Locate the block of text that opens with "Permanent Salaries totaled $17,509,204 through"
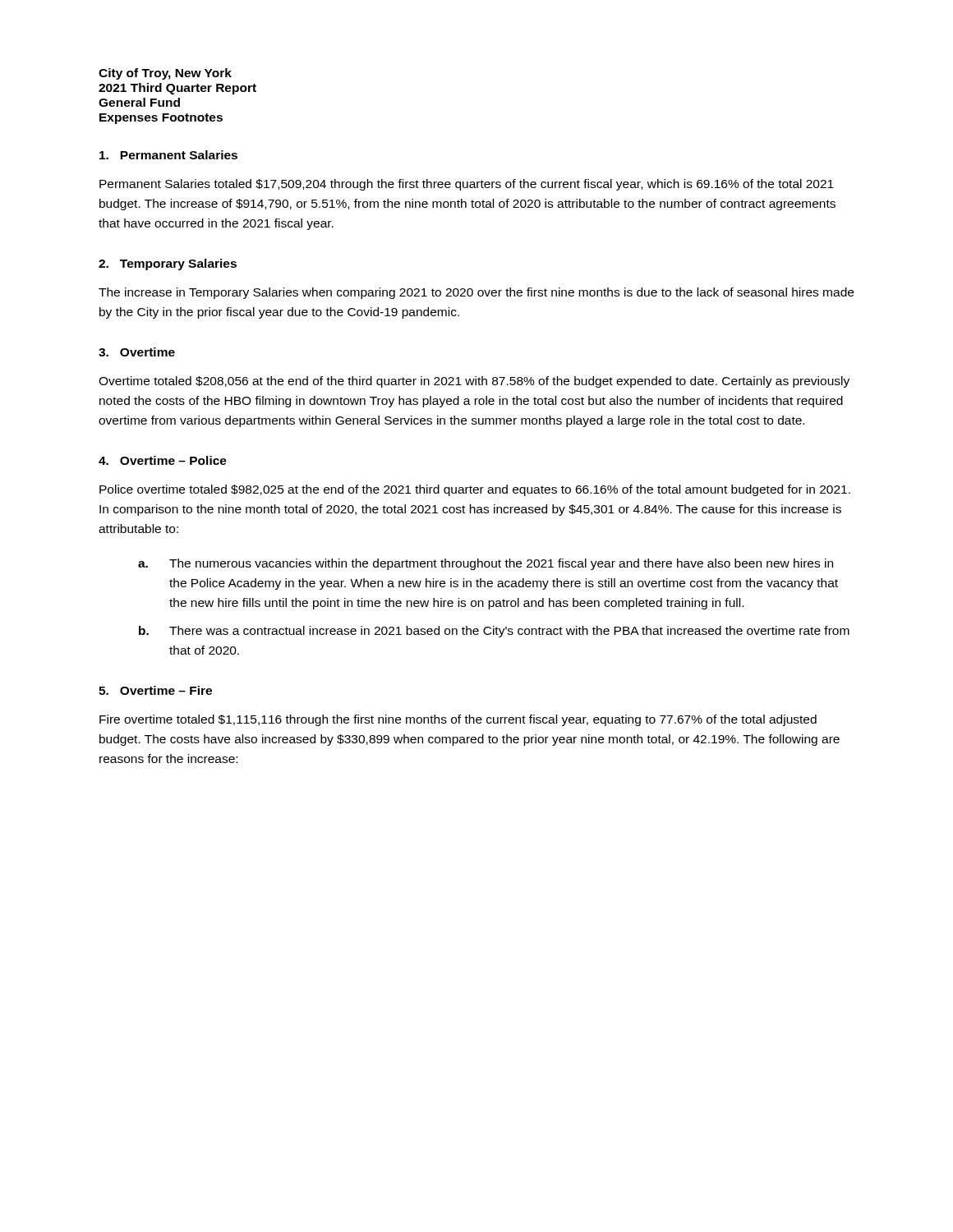Image resolution: width=953 pixels, height=1232 pixels. 467,203
